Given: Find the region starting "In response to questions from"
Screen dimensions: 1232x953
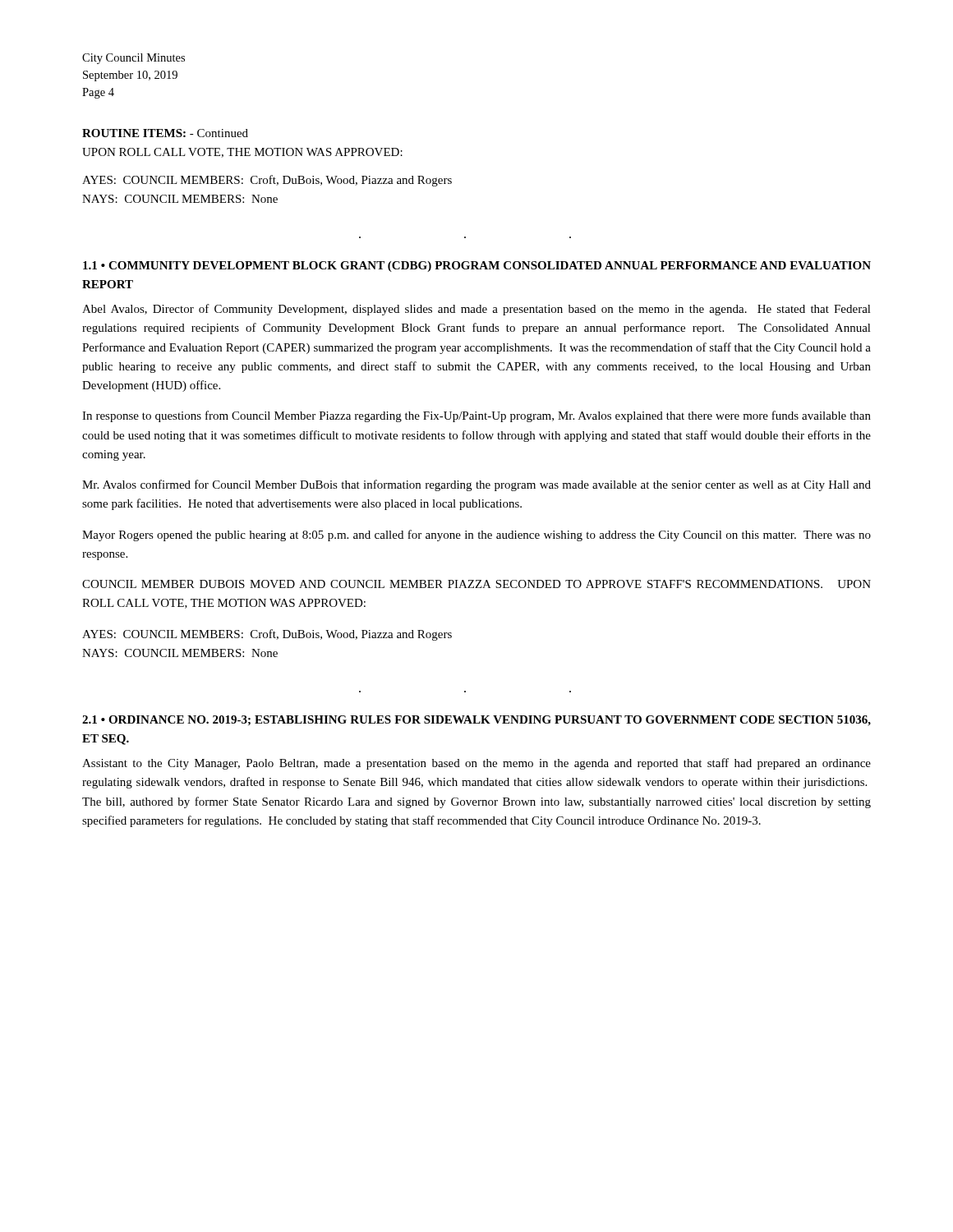Looking at the screenshot, I should [x=476, y=435].
